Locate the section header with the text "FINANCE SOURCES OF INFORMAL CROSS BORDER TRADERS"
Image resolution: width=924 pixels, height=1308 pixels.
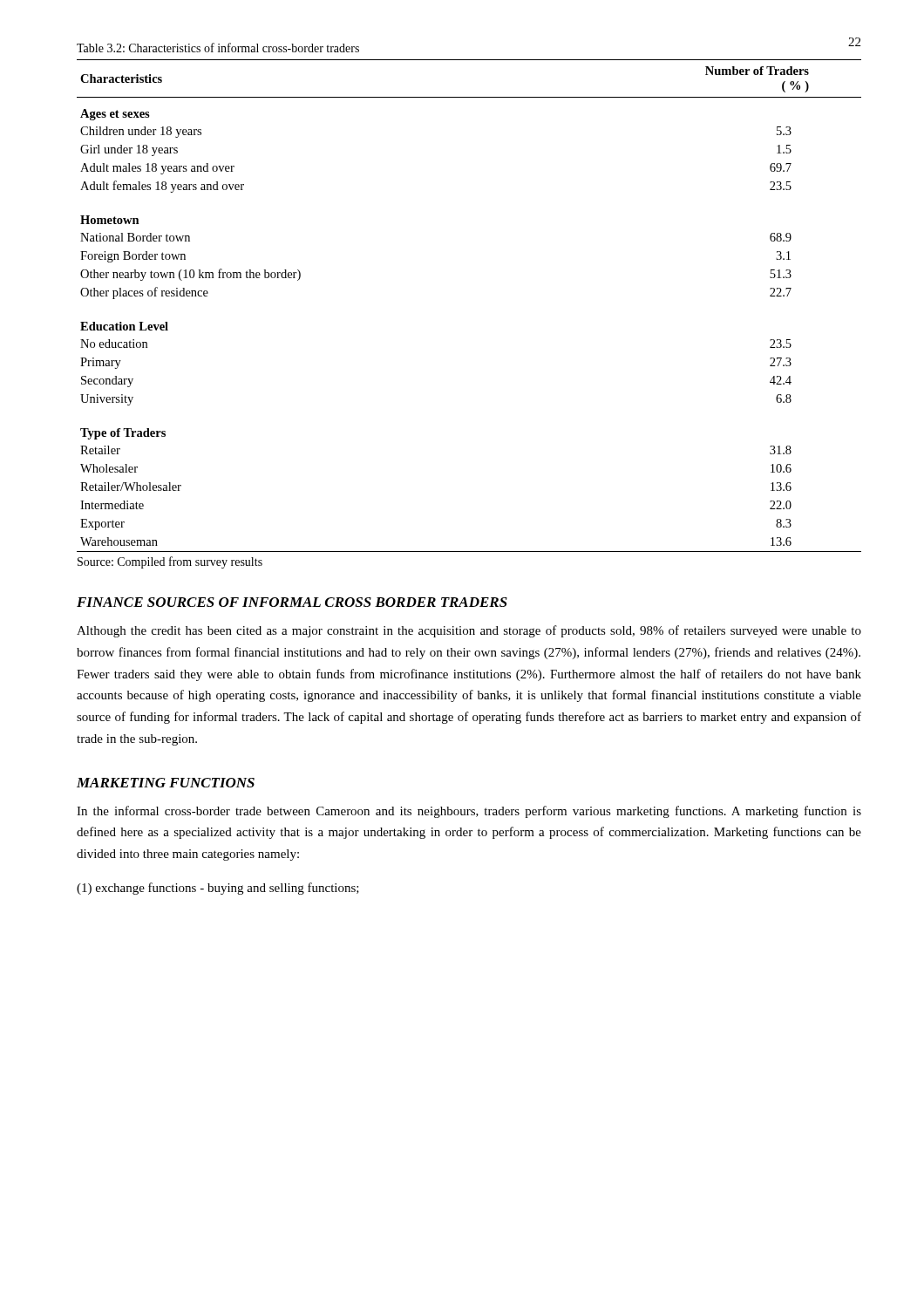tap(292, 602)
